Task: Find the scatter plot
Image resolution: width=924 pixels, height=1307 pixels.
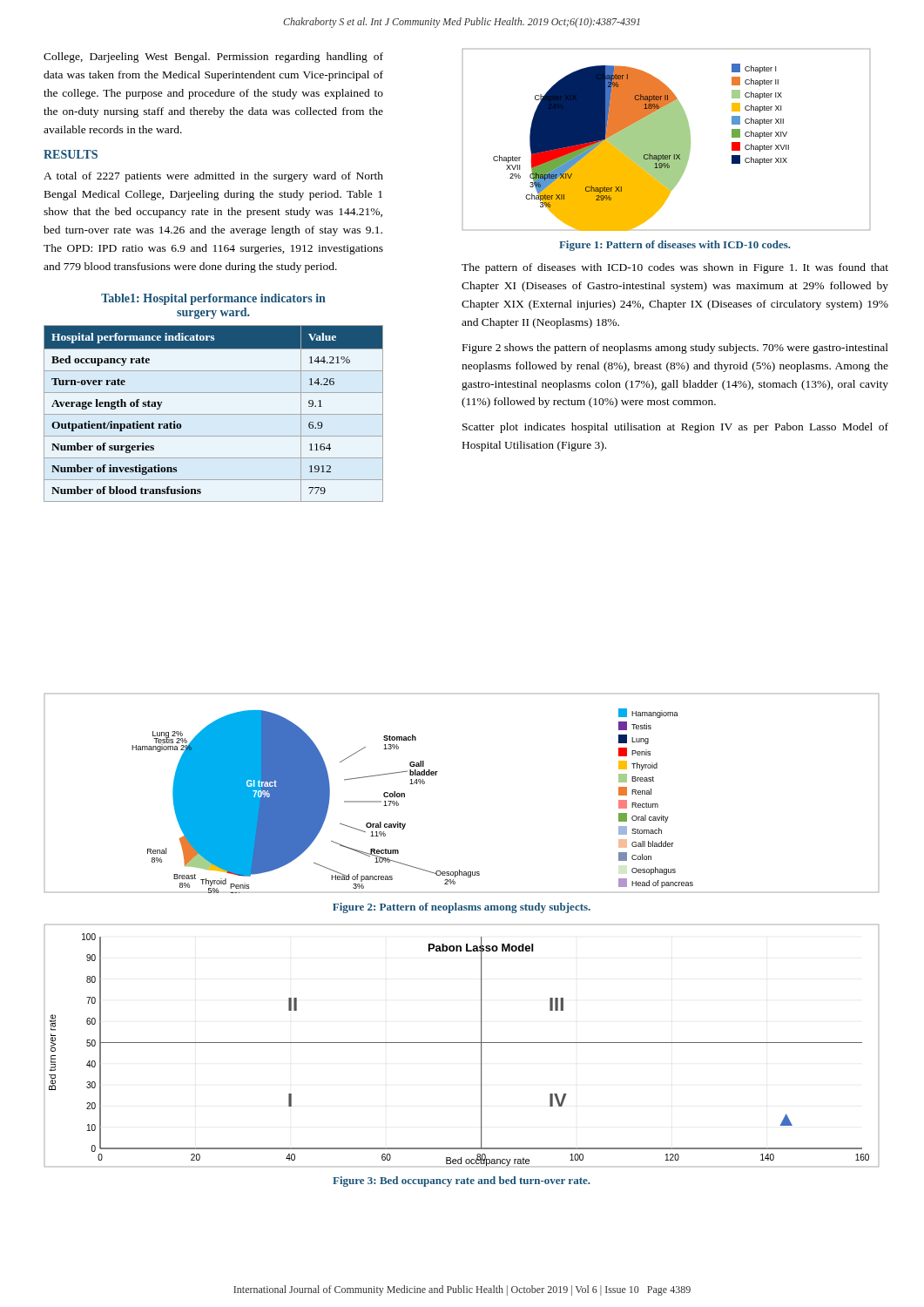Action: [x=462, y=1047]
